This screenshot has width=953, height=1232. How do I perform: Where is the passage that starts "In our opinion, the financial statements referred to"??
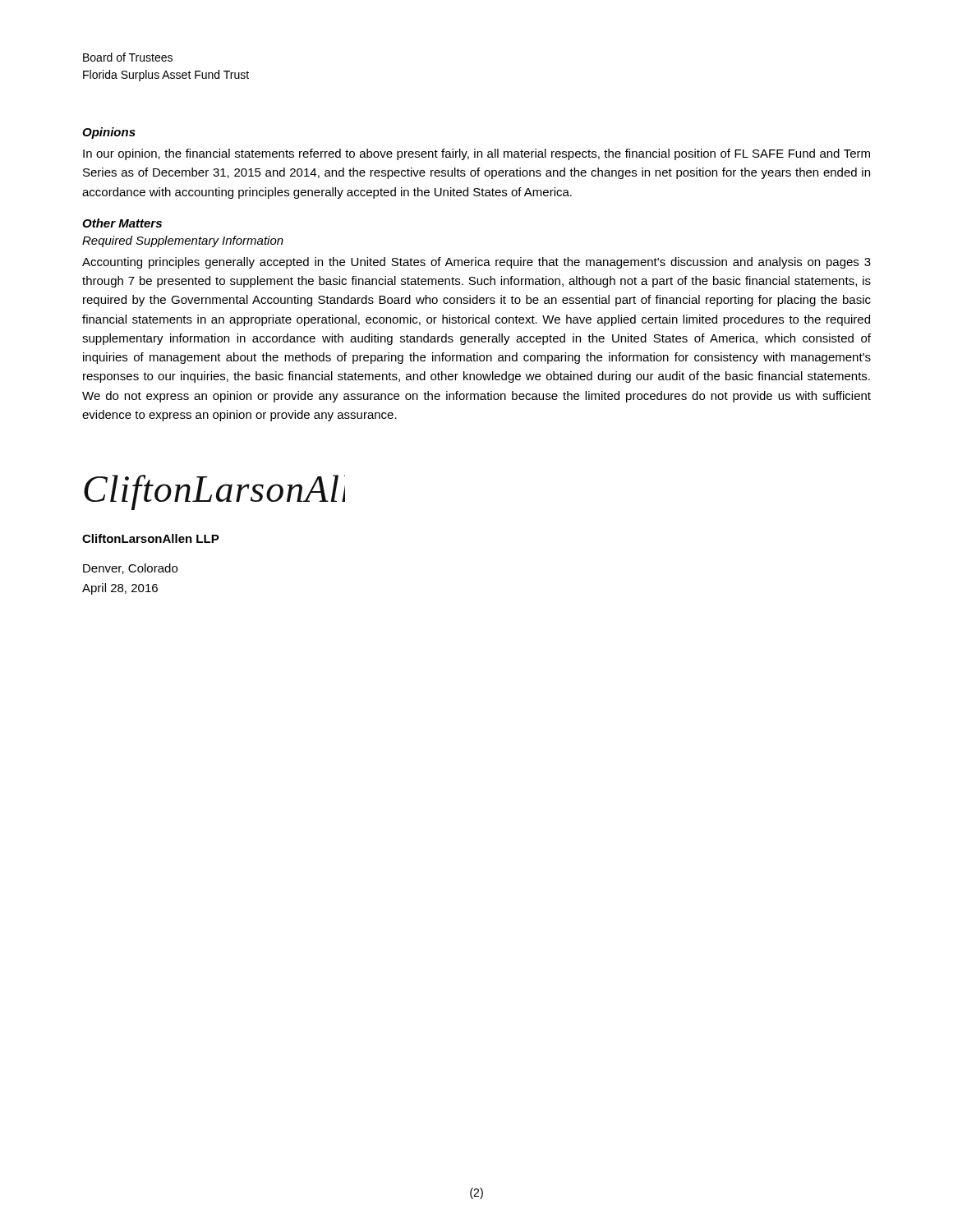point(476,172)
